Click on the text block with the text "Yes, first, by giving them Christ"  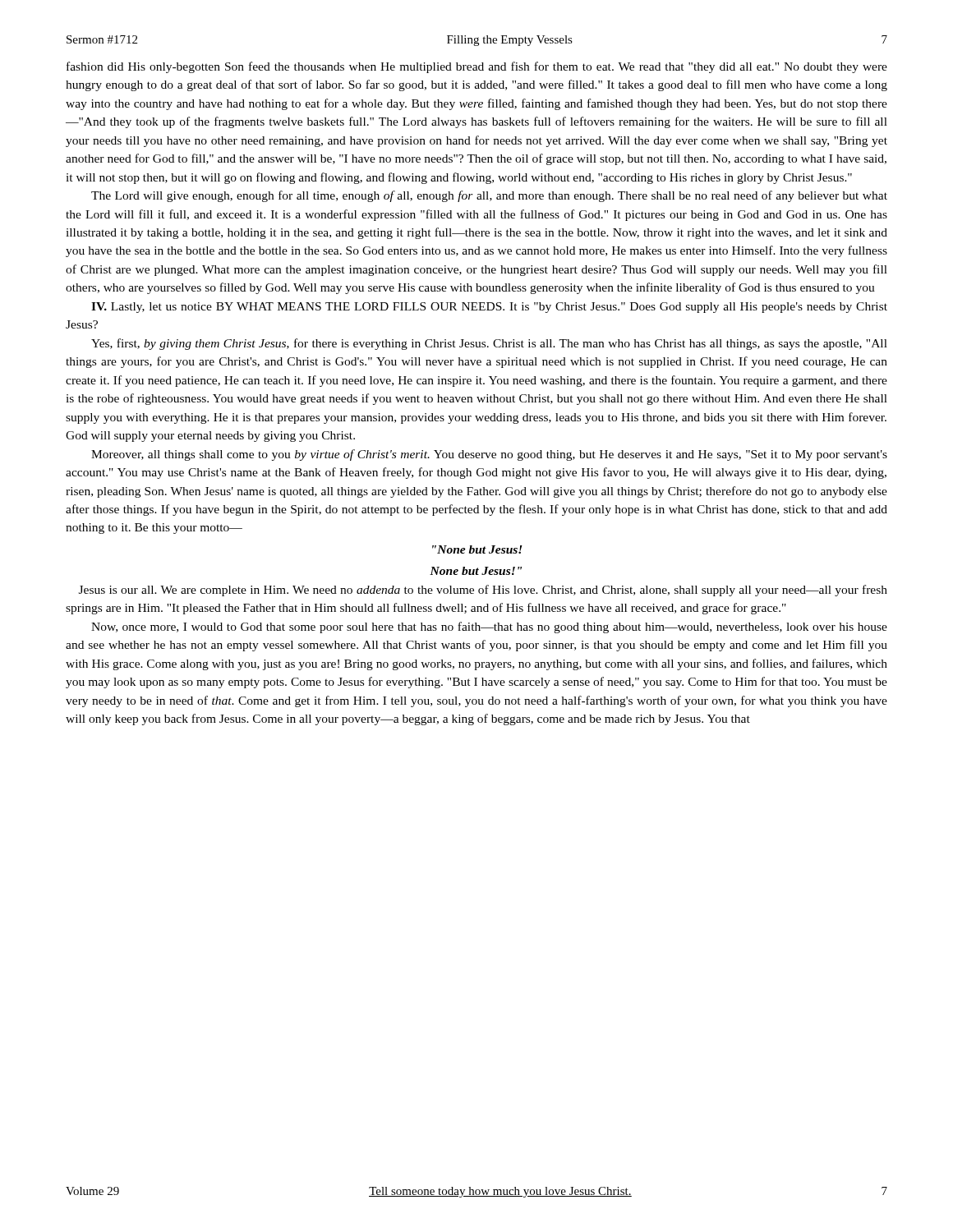[x=476, y=389]
